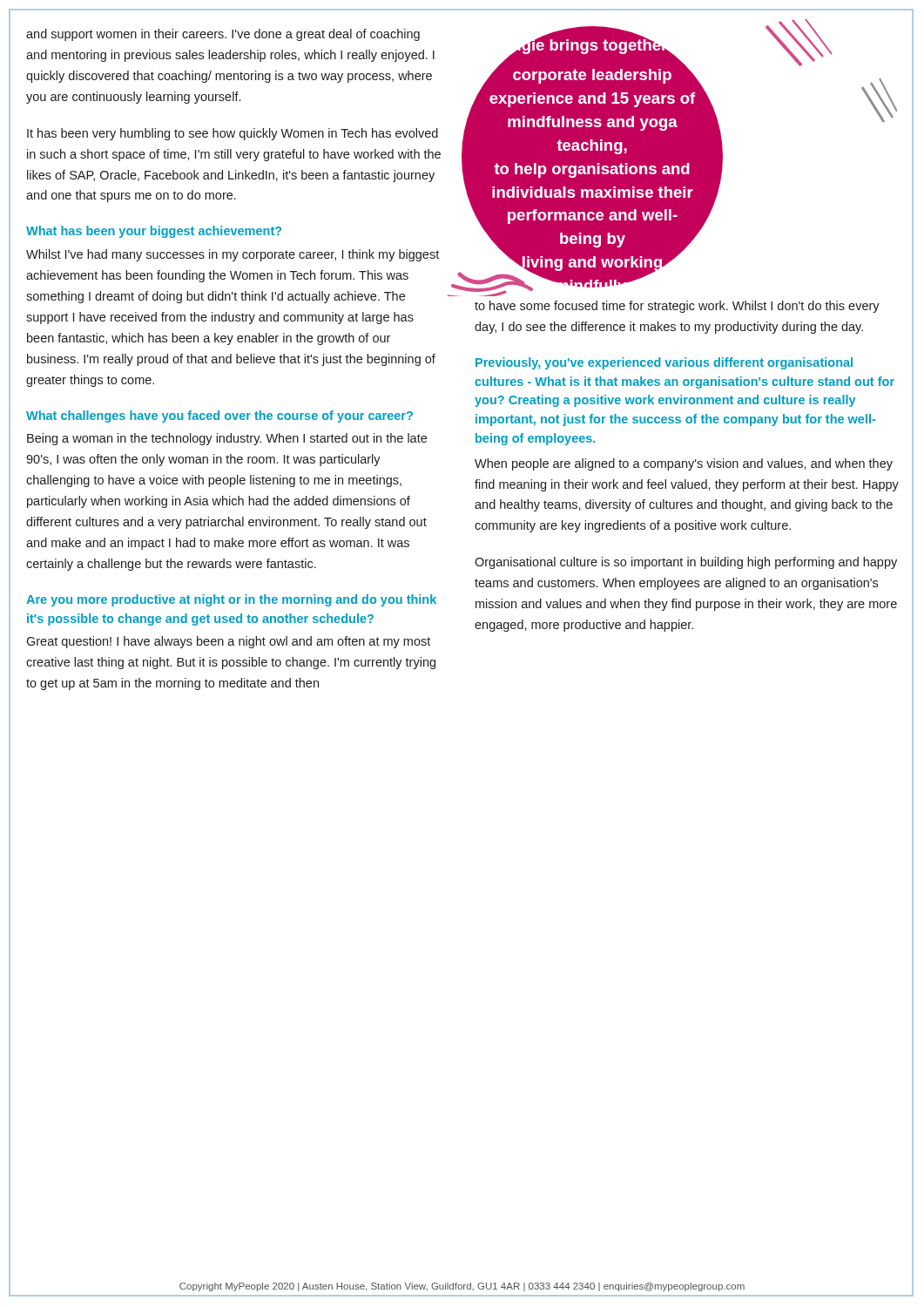Find the text block containing "When people are aligned to"
This screenshot has height=1307, width=924.
click(x=687, y=495)
